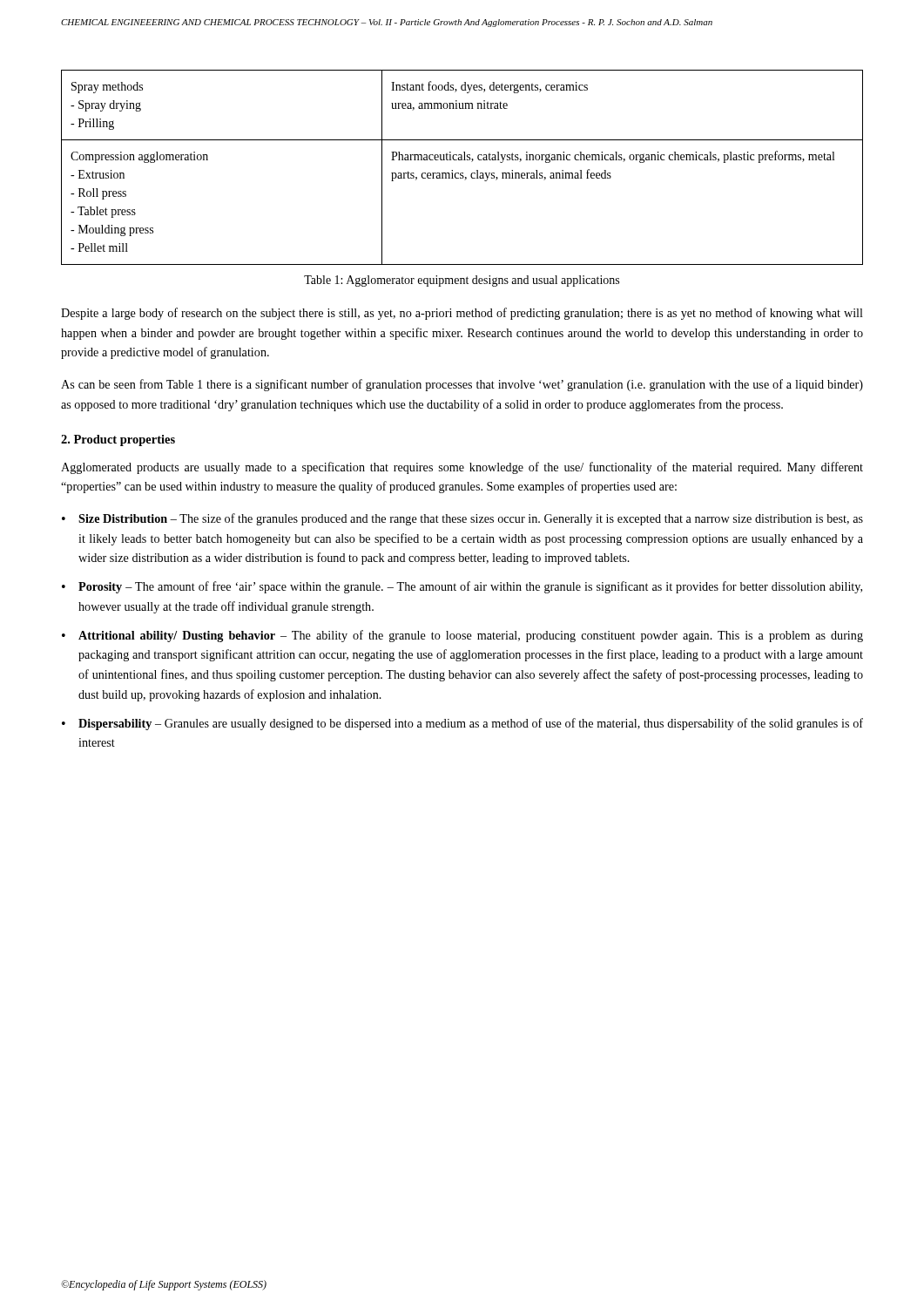924x1307 pixels.
Task: Select the passage starting "Table 1: Agglomerator equipment designs and usual"
Action: pos(462,280)
